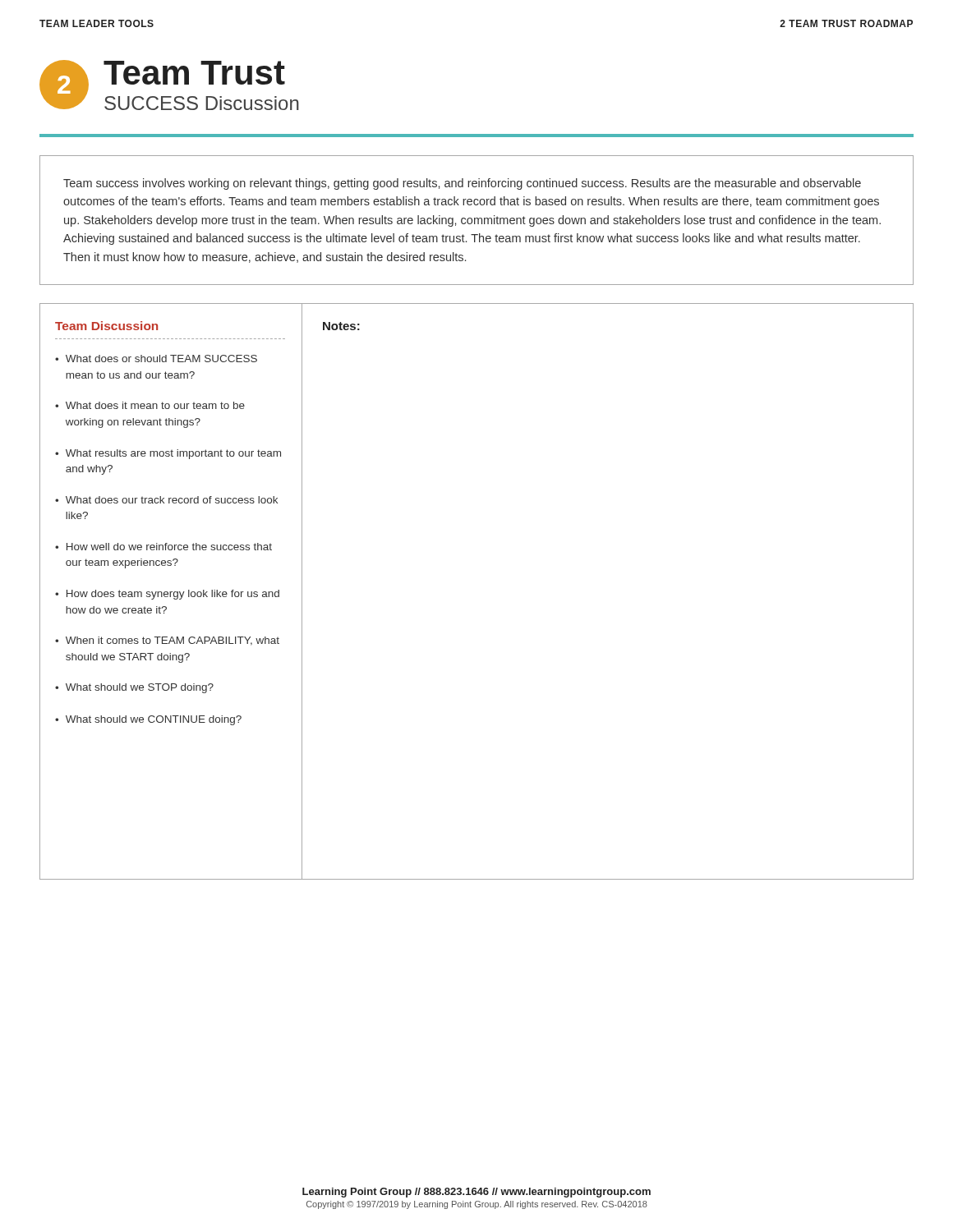Select the region starting "• How does"

[170, 602]
